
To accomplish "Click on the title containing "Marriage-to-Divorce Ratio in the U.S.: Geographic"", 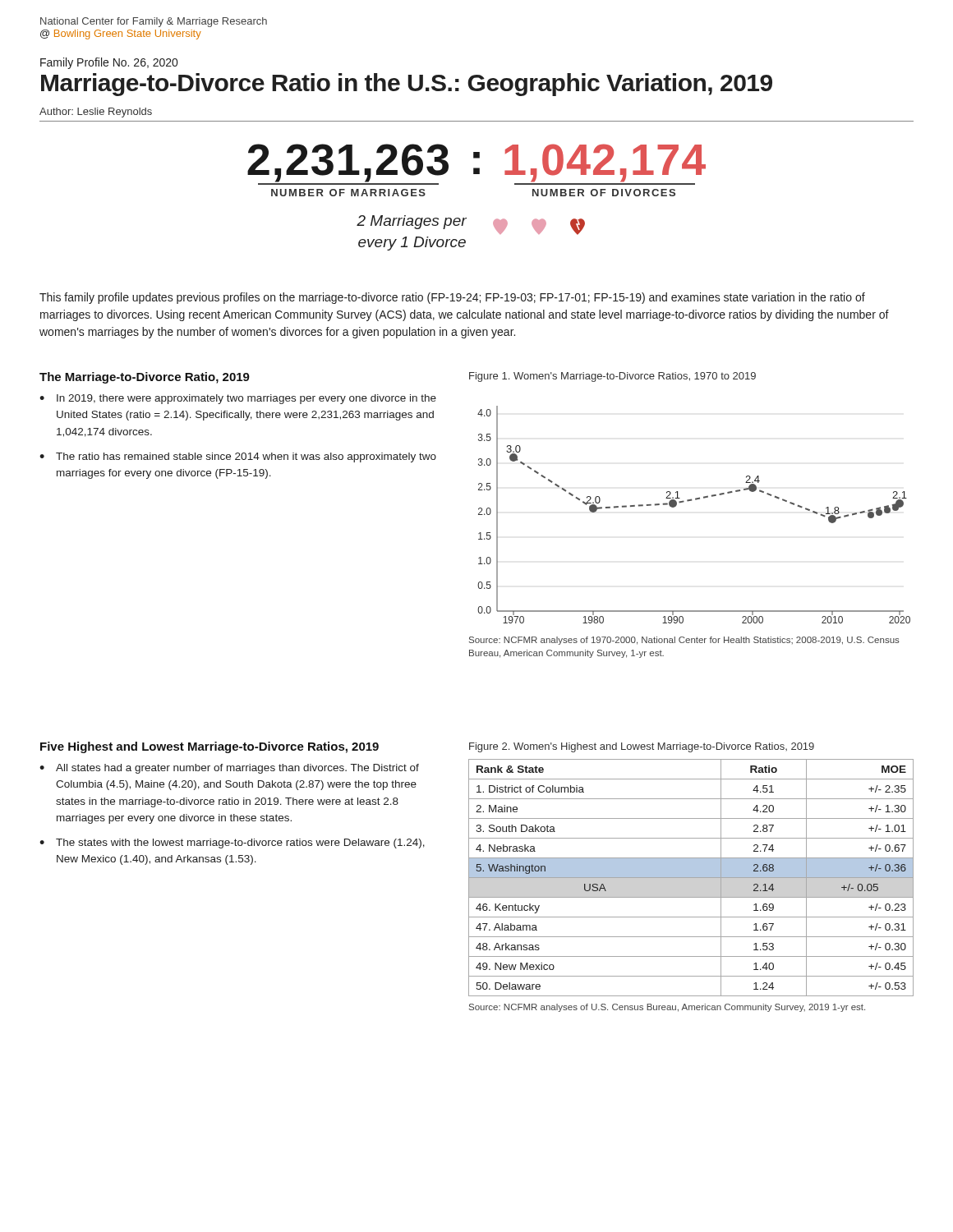I will [406, 83].
